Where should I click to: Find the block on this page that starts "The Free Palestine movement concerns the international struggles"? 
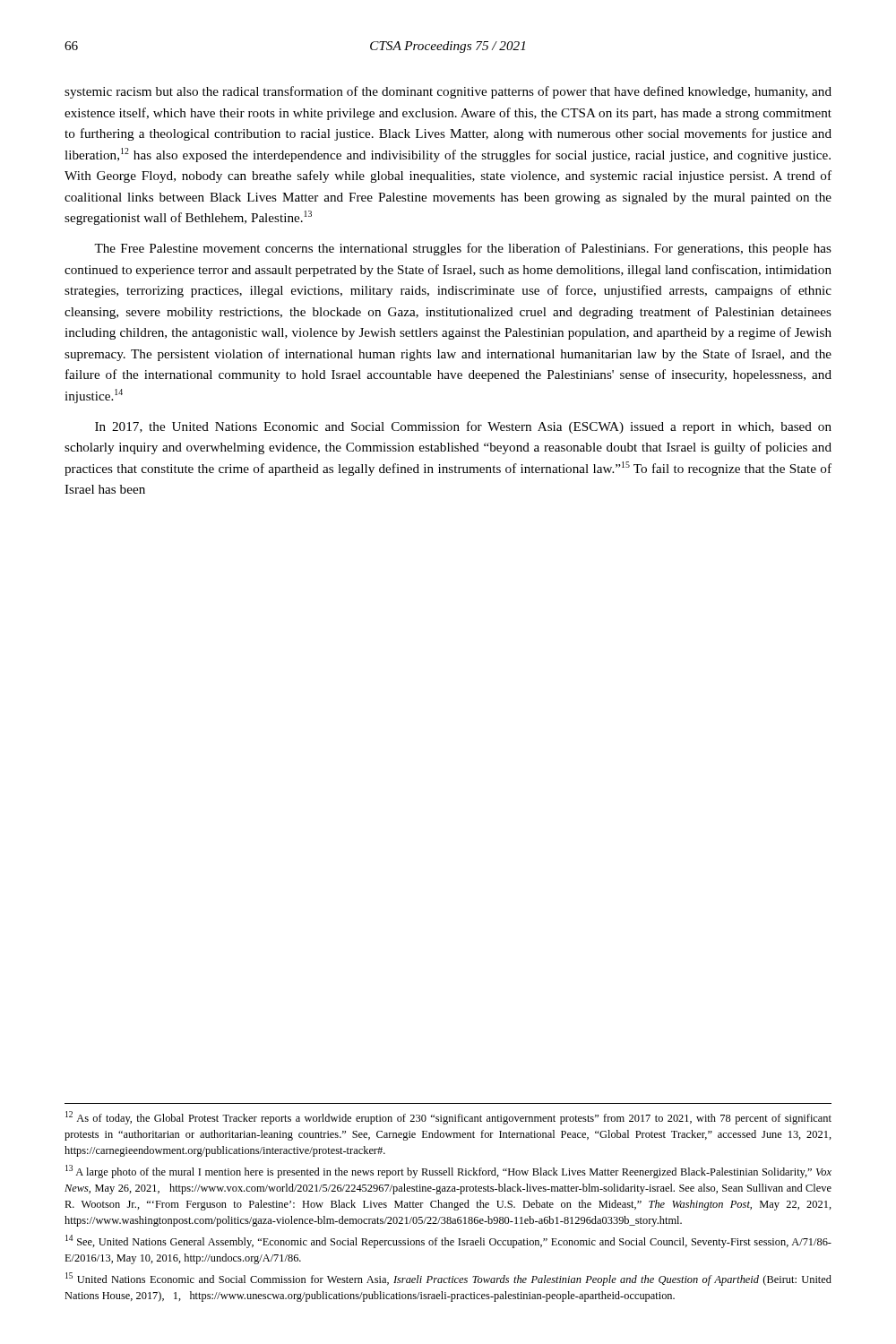point(448,322)
